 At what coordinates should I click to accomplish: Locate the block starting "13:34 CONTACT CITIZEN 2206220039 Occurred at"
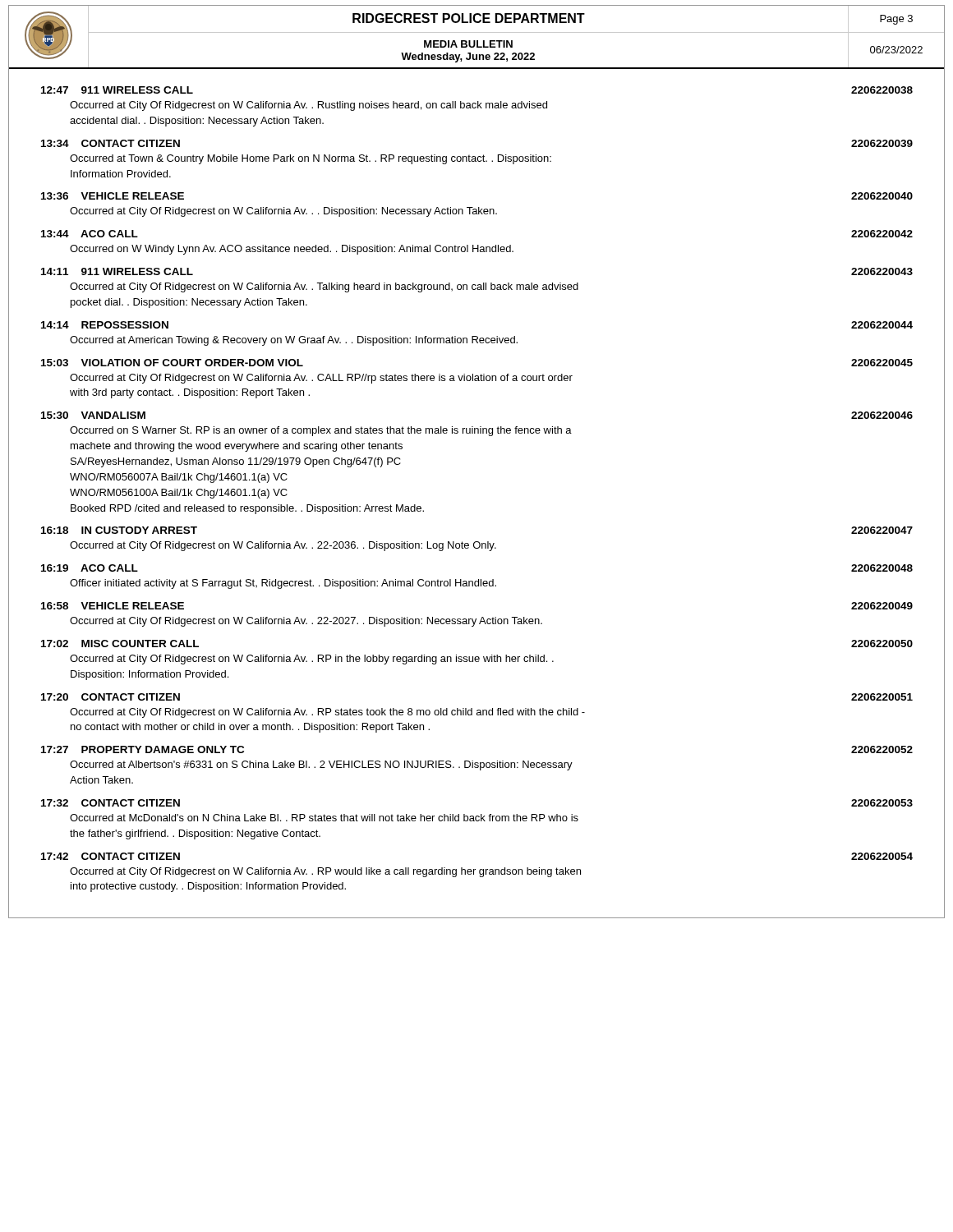tap(476, 159)
